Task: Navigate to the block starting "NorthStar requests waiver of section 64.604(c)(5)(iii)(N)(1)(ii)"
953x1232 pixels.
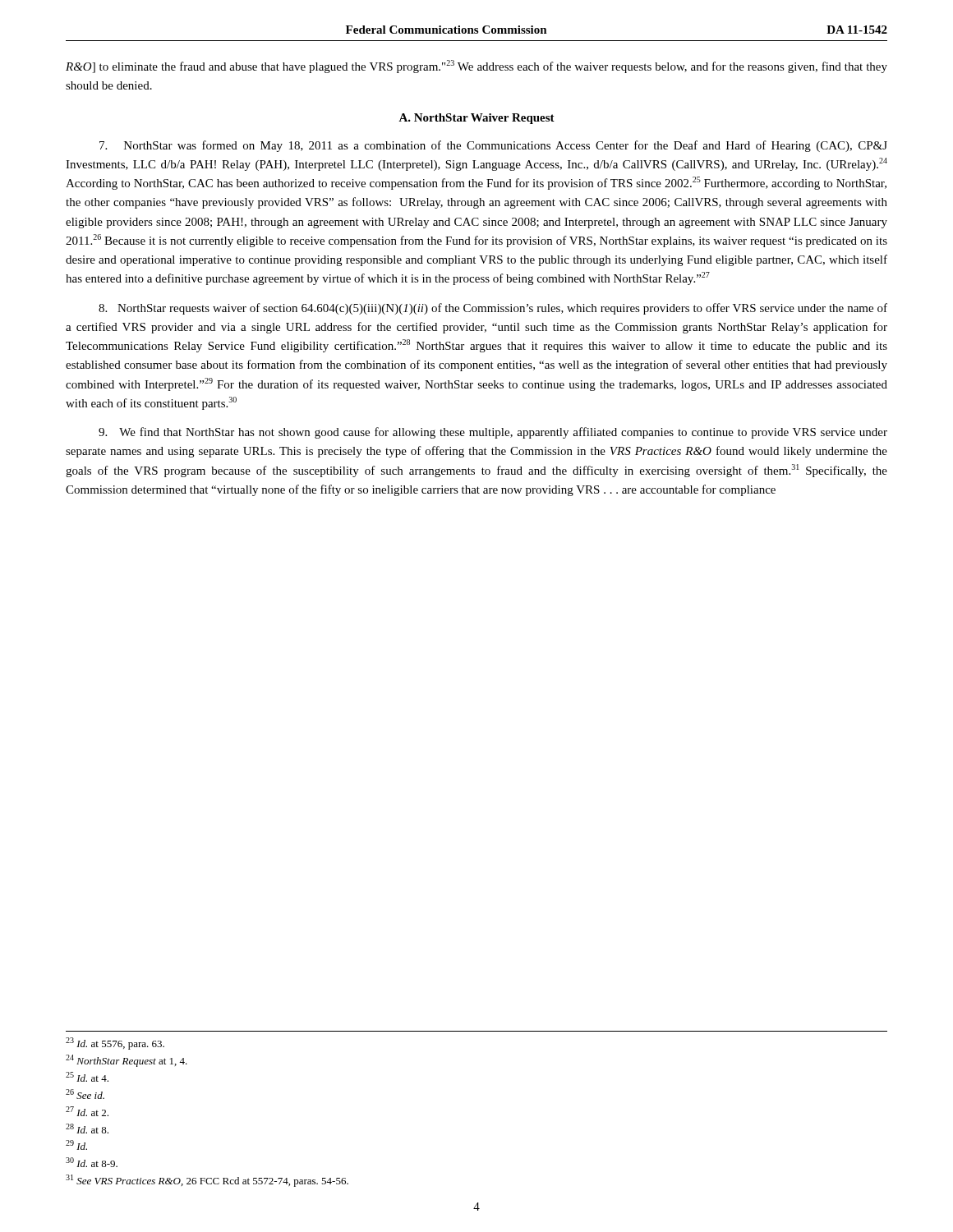Action: [x=476, y=356]
